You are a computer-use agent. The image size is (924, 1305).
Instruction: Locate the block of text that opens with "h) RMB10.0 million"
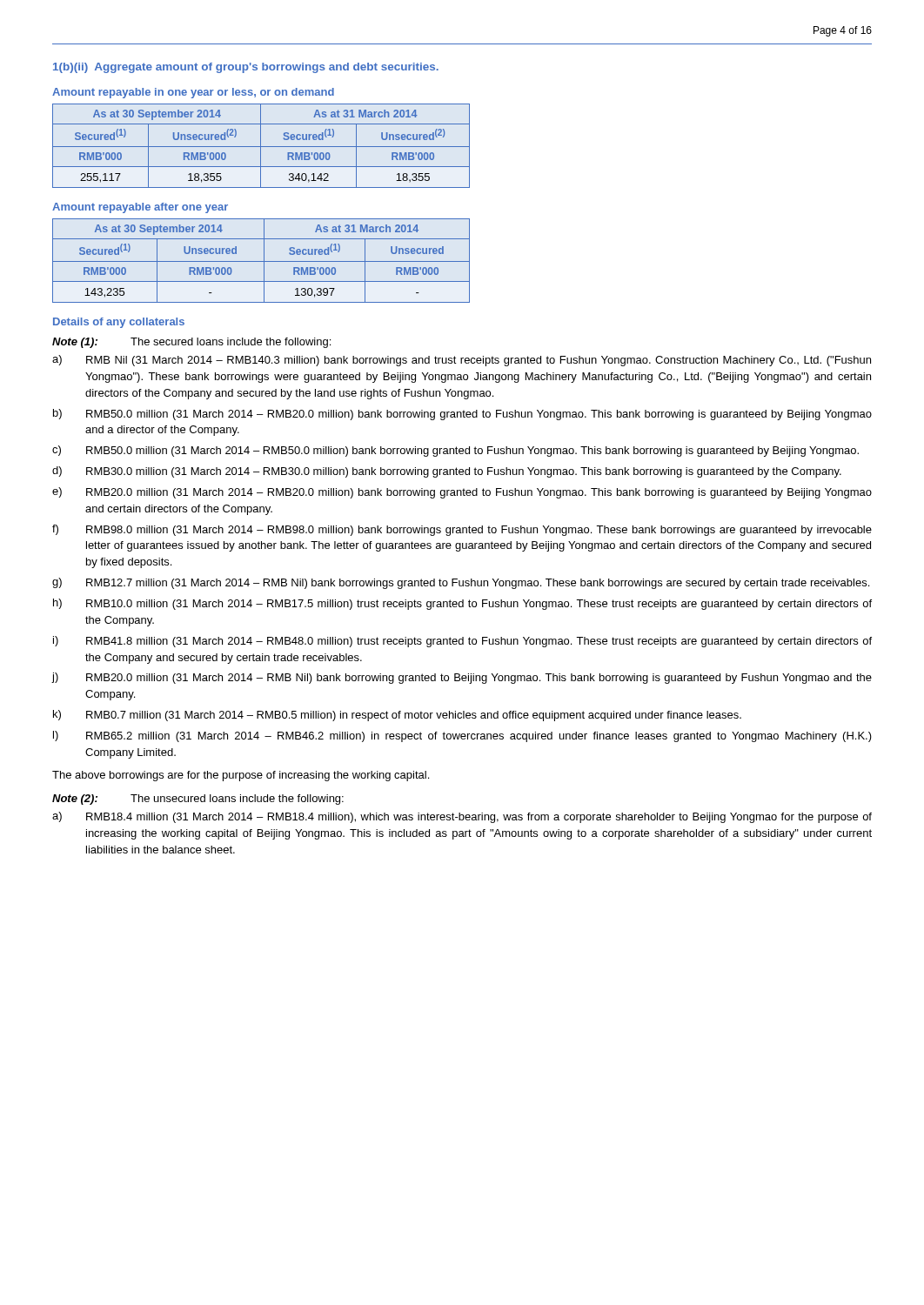click(462, 612)
